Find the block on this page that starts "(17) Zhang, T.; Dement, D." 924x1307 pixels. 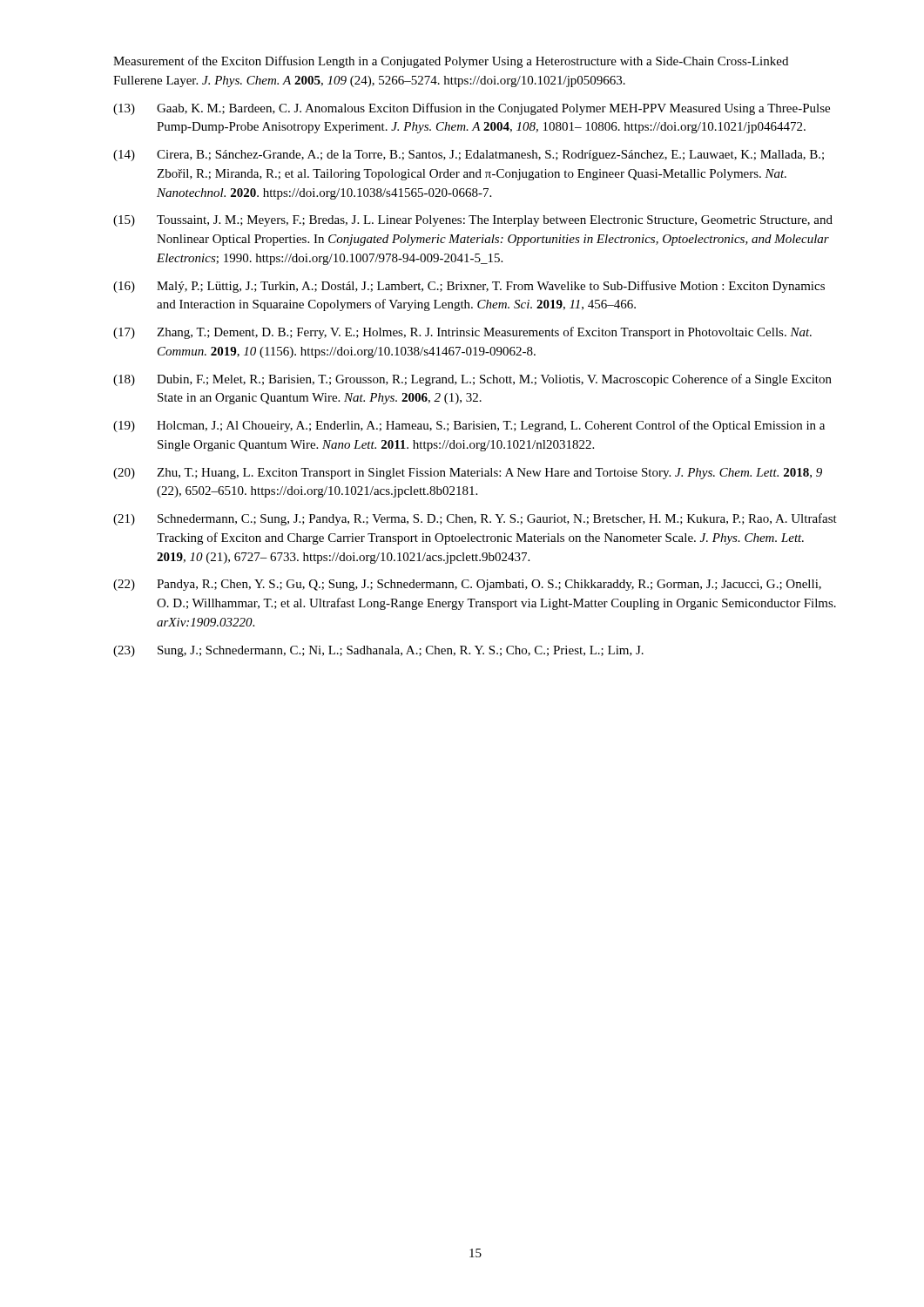(475, 342)
